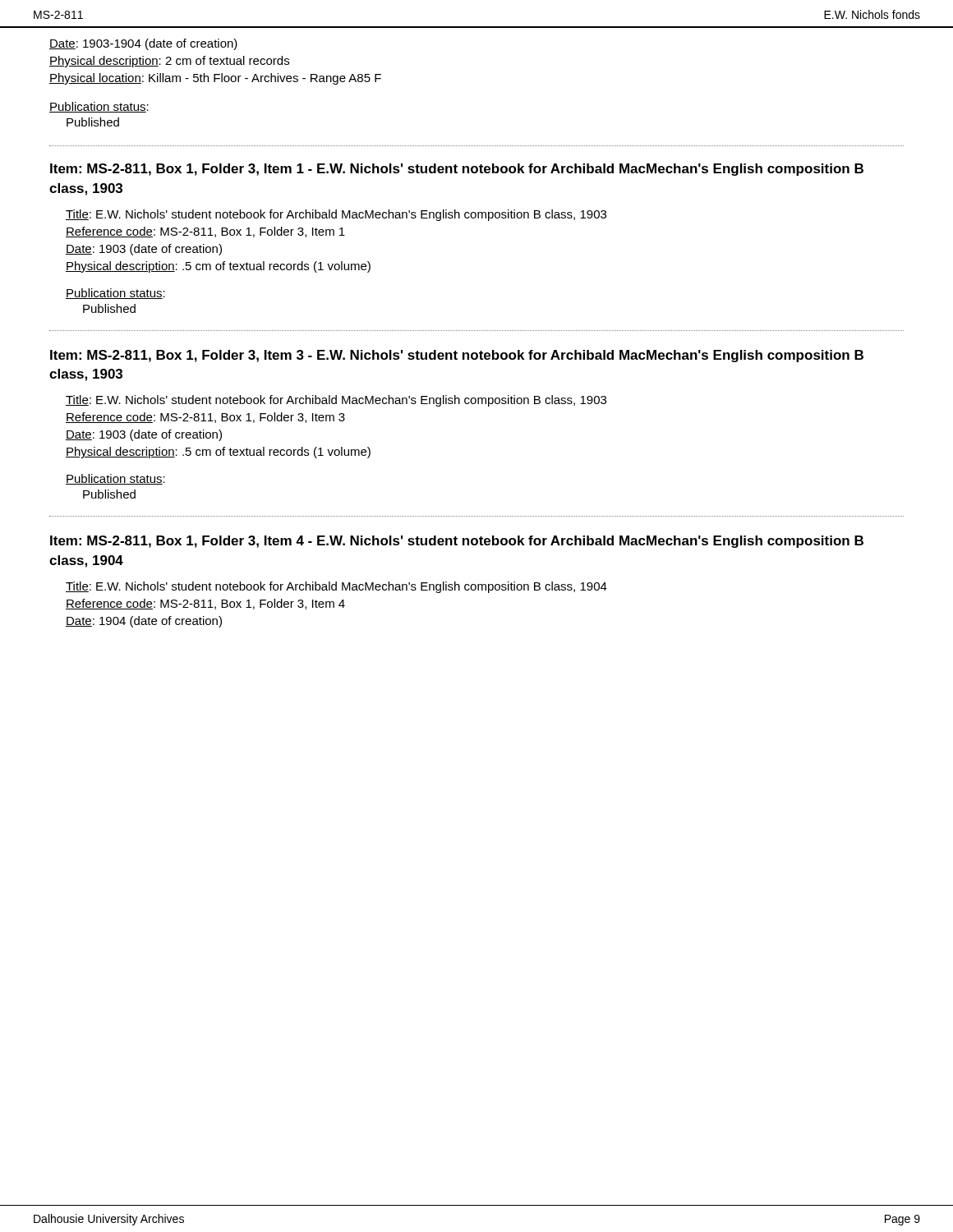Locate the text block starting "Date: 1903-1904 (date of"
Image resolution: width=953 pixels, height=1232 pixels.
tap(143, 43)
